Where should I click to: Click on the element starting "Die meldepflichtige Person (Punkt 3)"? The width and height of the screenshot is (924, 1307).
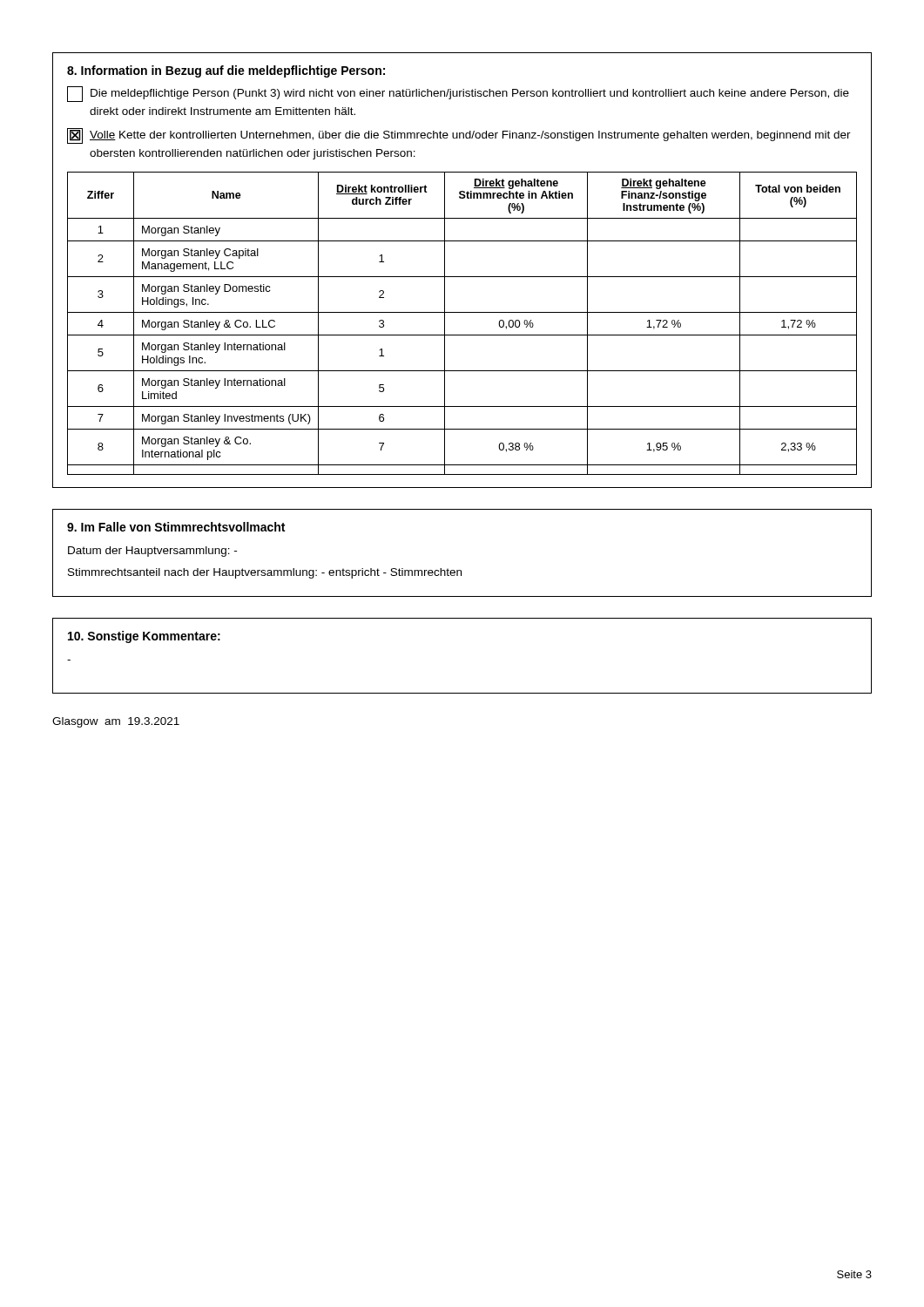click(462, 103)
